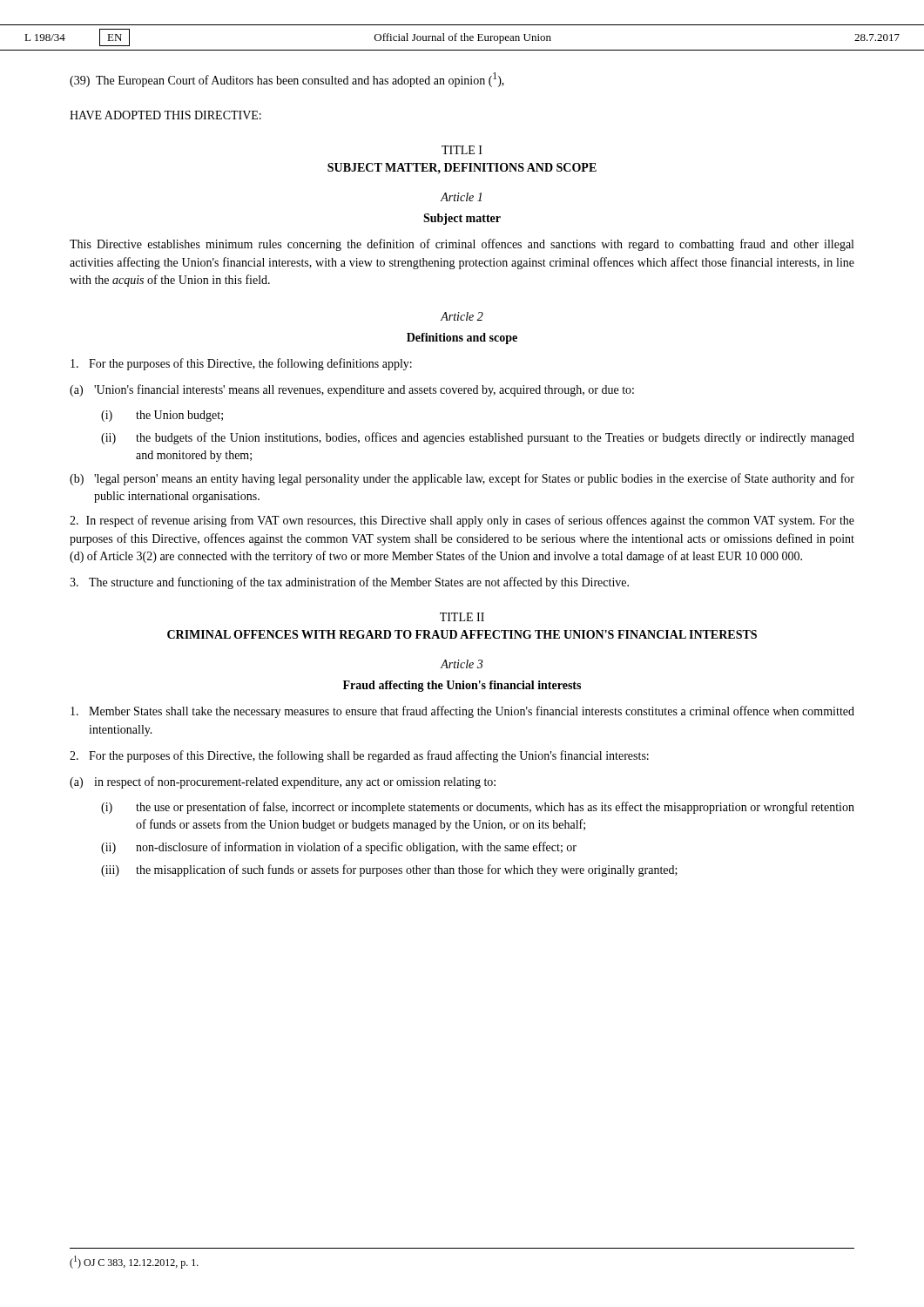Screen dimensions: 1307x924
Task: Point to "TITLE II"
Action: pos(462,618)
